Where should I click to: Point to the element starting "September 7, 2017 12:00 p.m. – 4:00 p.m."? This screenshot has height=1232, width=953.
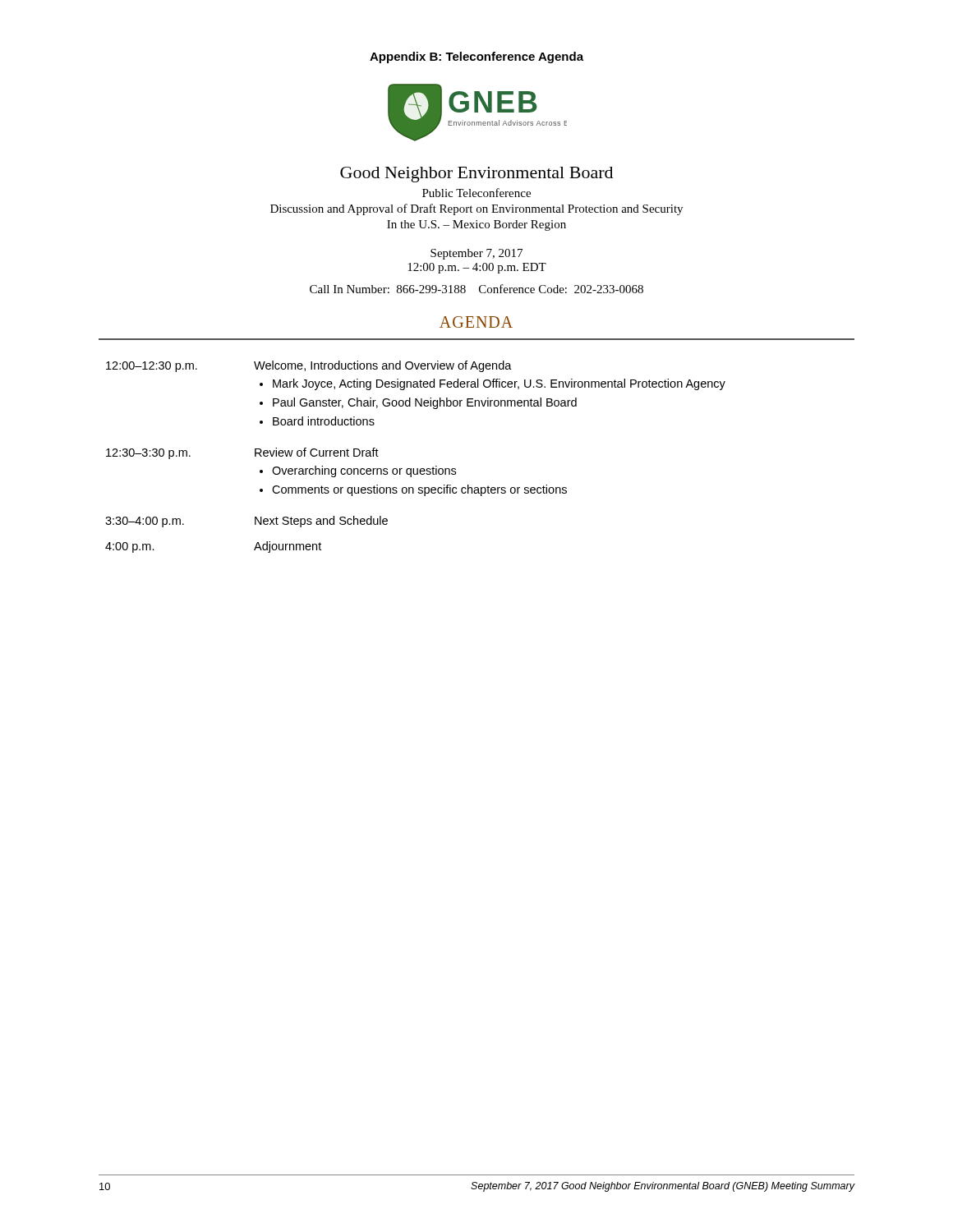coord(476,260)
